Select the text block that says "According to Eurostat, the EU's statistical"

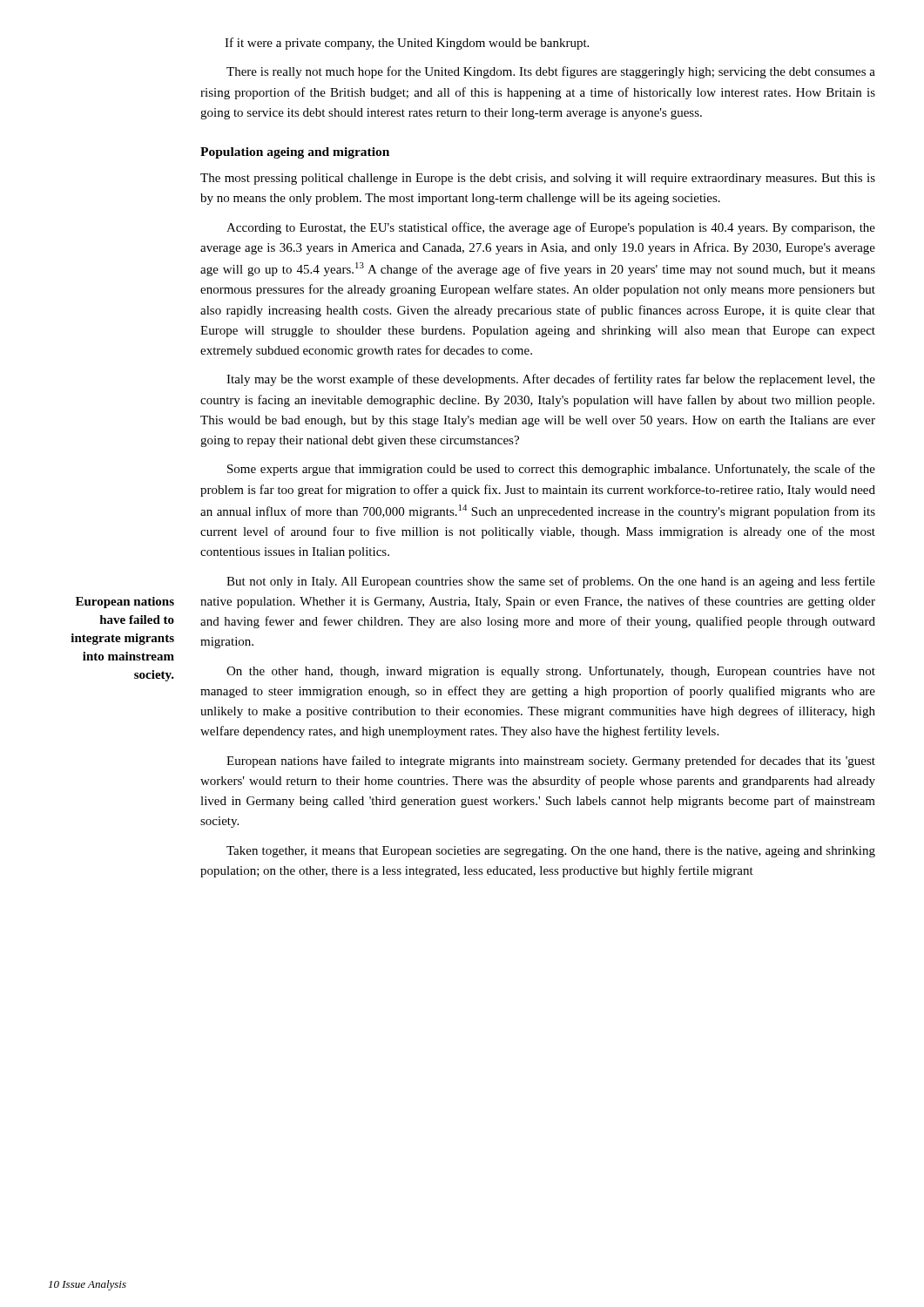538,289
